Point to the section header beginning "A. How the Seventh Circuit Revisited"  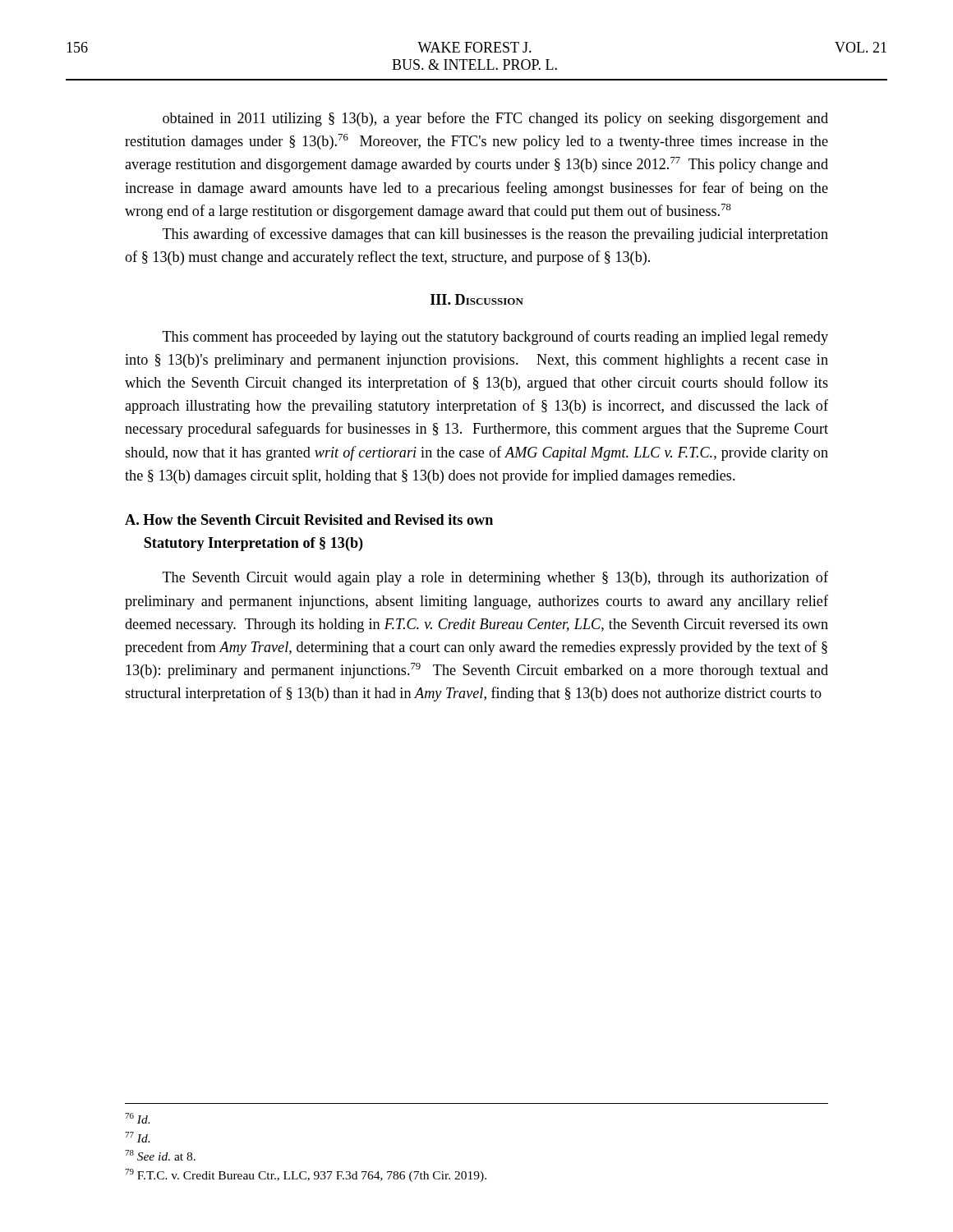pyautogui.click(x=309, y=532)
